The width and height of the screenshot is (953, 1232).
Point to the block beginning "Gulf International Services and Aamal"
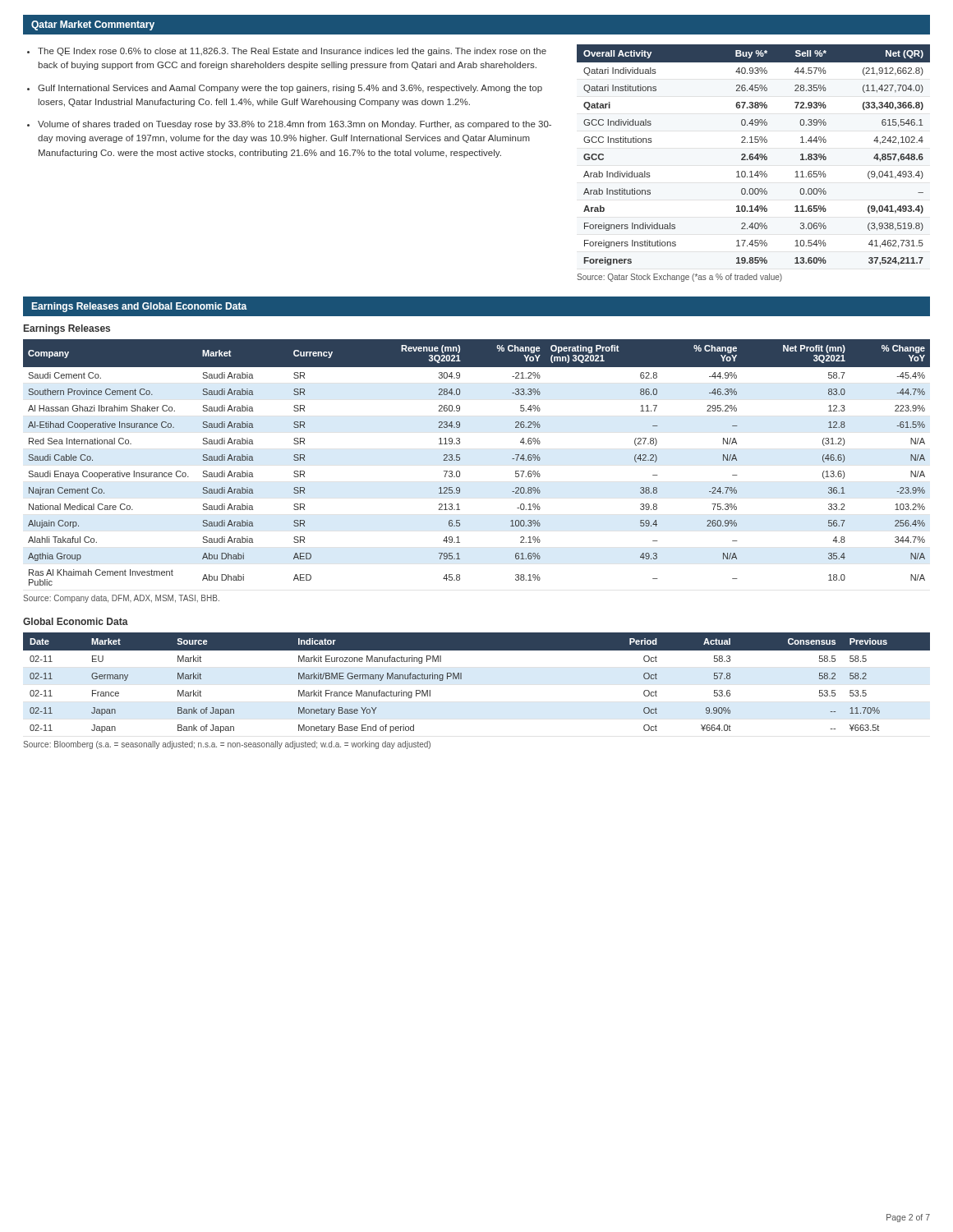pos(290,95)
